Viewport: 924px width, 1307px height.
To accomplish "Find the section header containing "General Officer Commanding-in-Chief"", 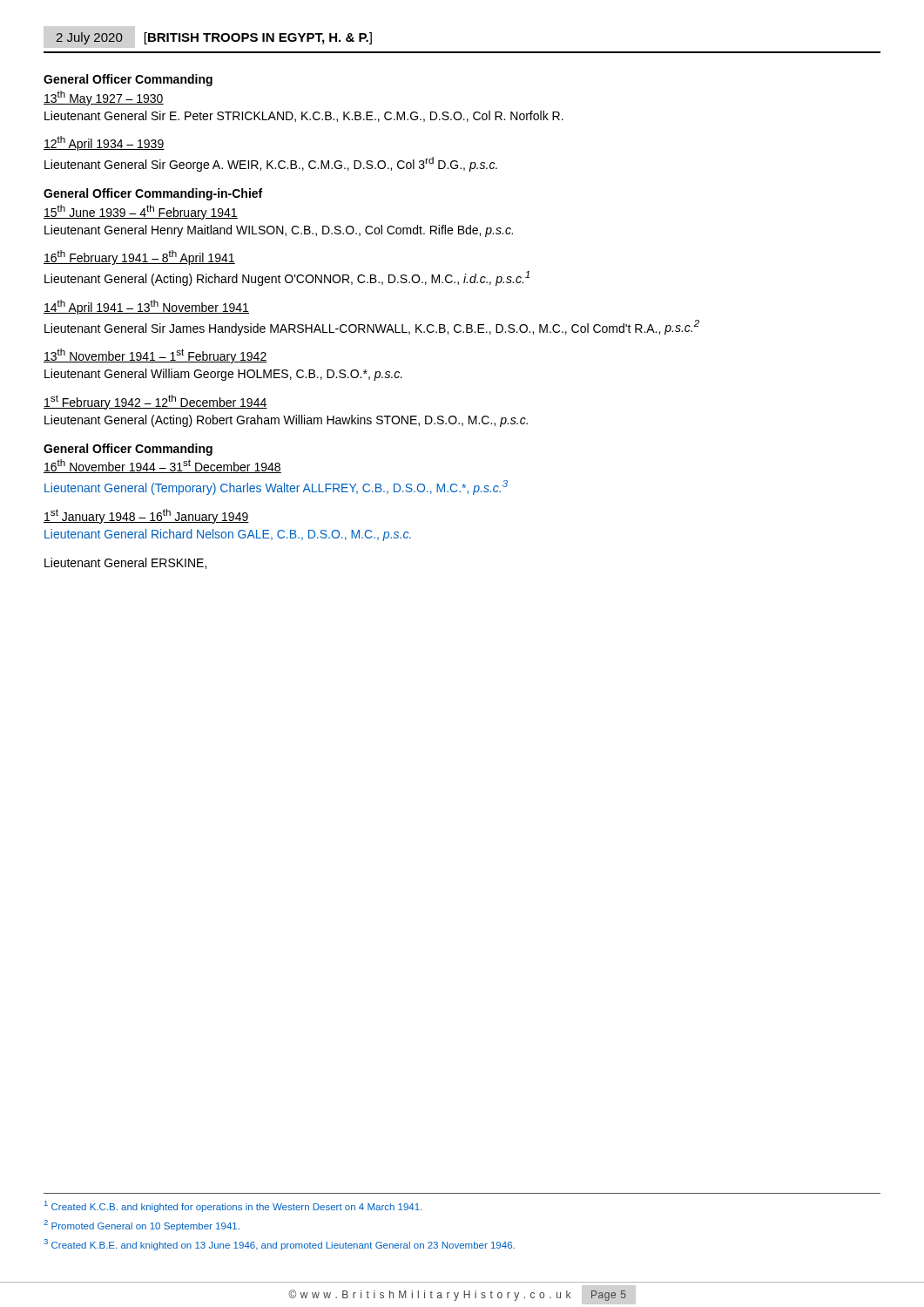I will [x=153, y=193].
